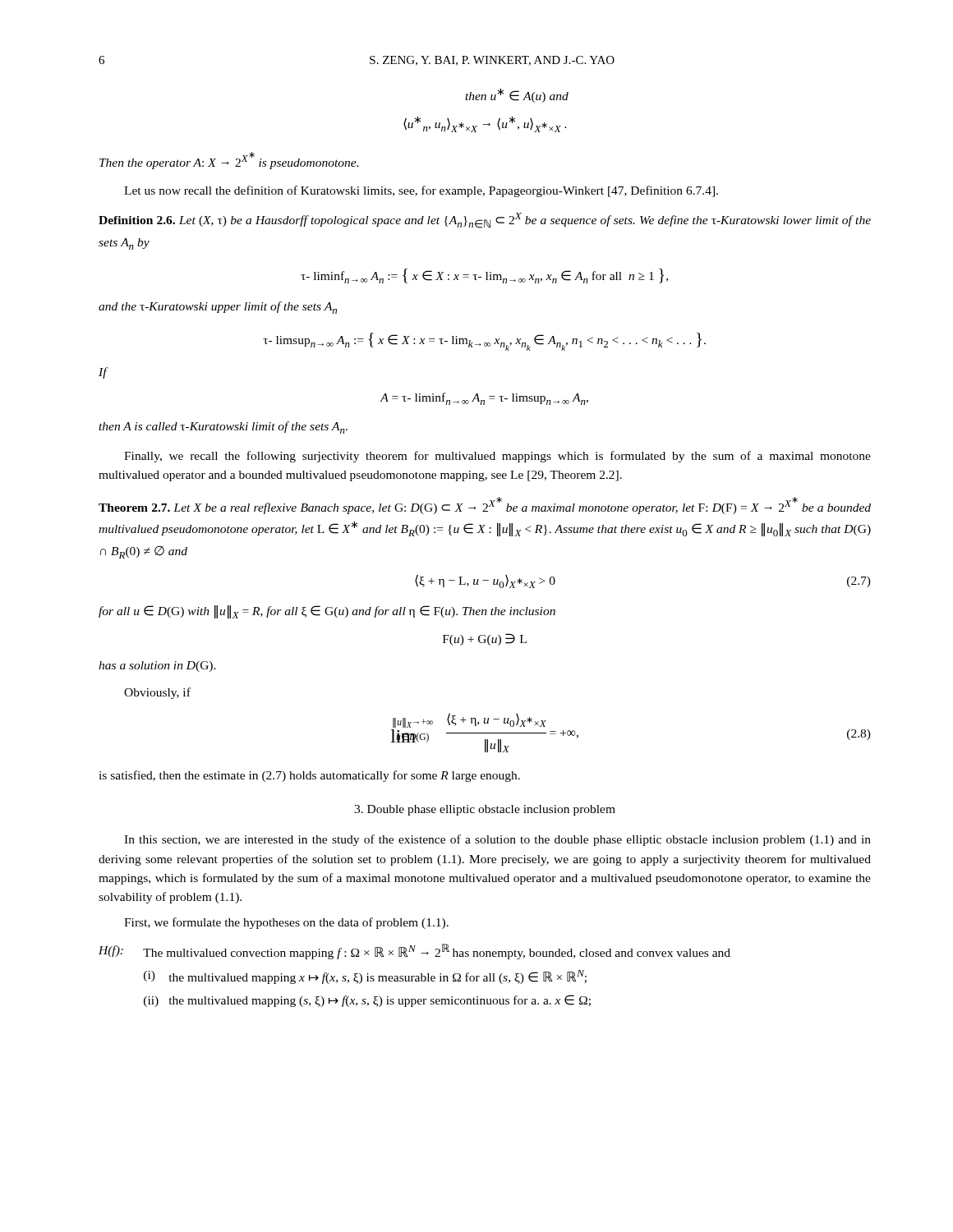Find the text block that reads "In this section,"
This screenshot has width=953, height=1232.
pos(485,868)
